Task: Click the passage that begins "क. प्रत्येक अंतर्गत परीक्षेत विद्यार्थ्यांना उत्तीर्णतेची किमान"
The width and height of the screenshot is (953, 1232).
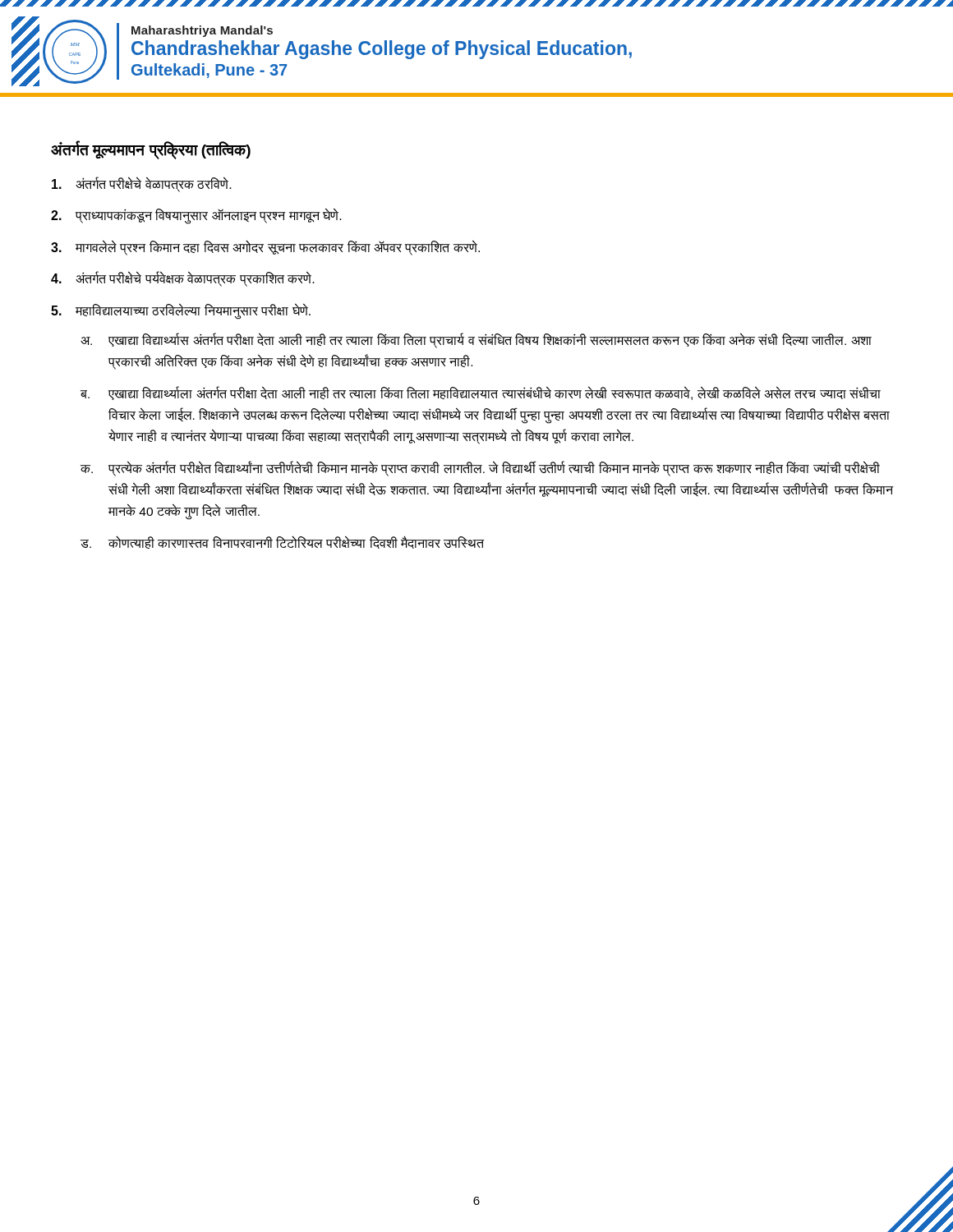Action: tap(491, 491)
